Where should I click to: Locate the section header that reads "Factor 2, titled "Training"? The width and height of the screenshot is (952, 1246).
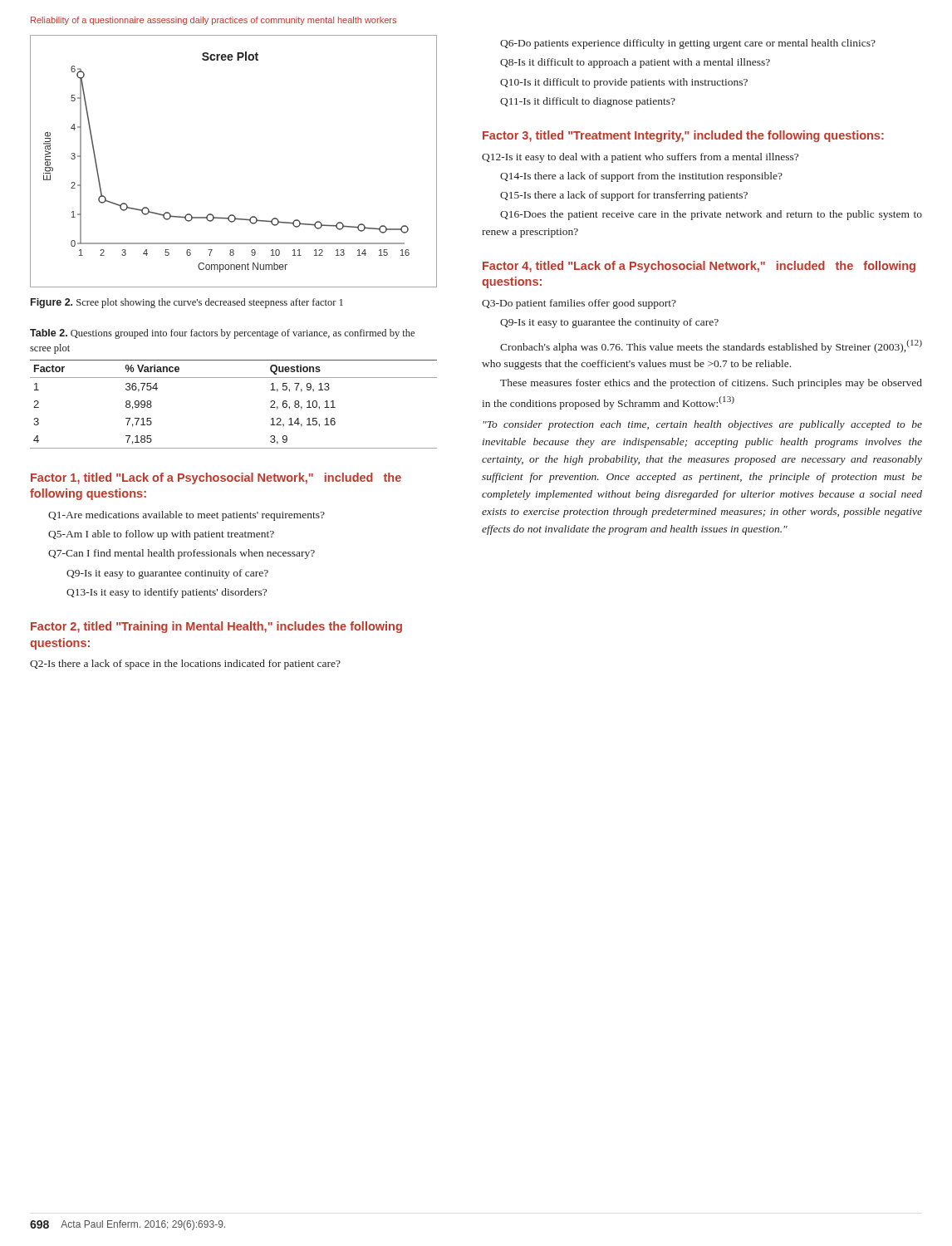pyautogui.click(x=216, y=635)
